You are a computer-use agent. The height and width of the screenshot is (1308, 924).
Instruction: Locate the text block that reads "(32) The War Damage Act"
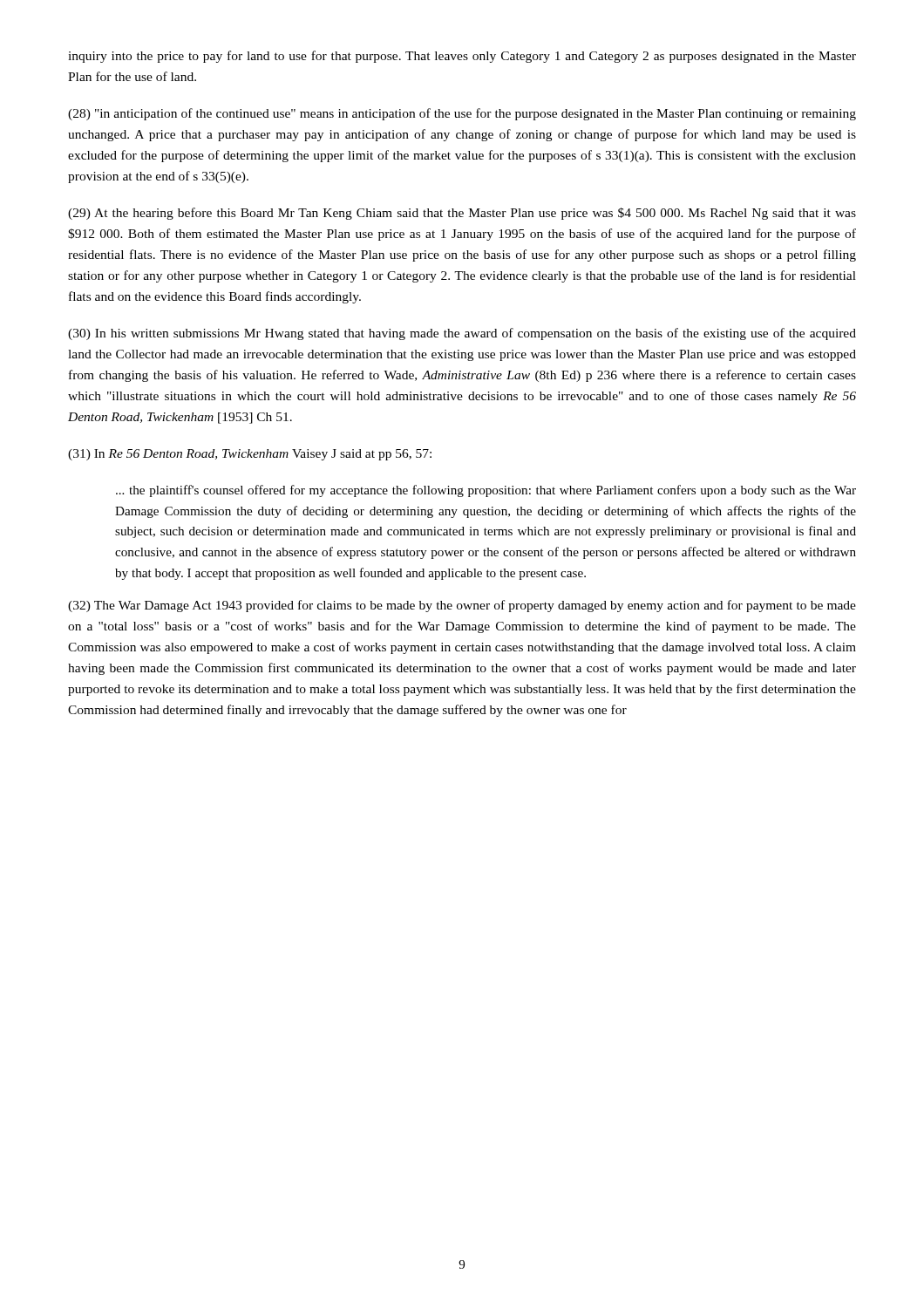(462, 657)
